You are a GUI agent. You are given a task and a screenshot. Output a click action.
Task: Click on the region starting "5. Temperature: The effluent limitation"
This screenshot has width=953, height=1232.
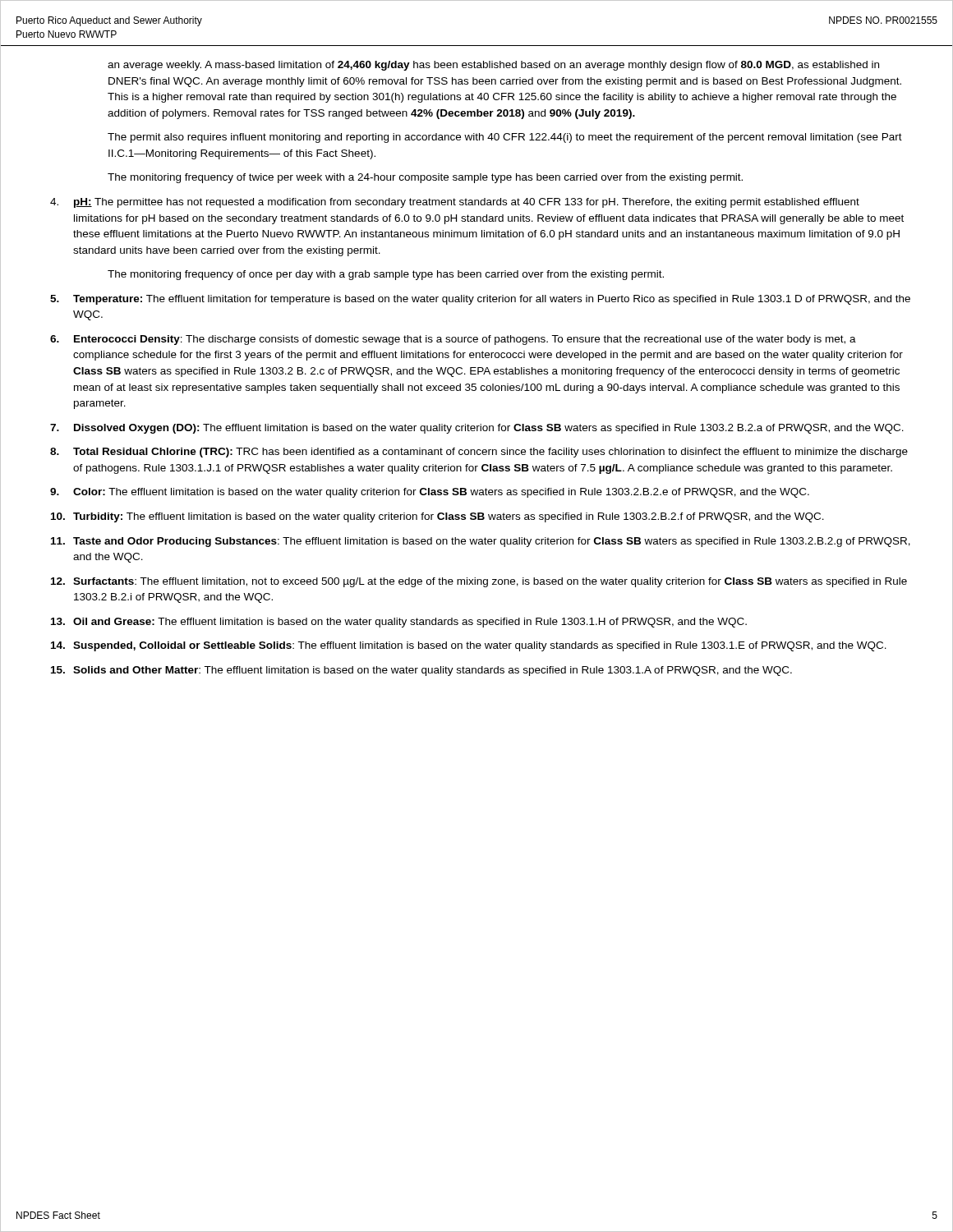click(481, 307)
